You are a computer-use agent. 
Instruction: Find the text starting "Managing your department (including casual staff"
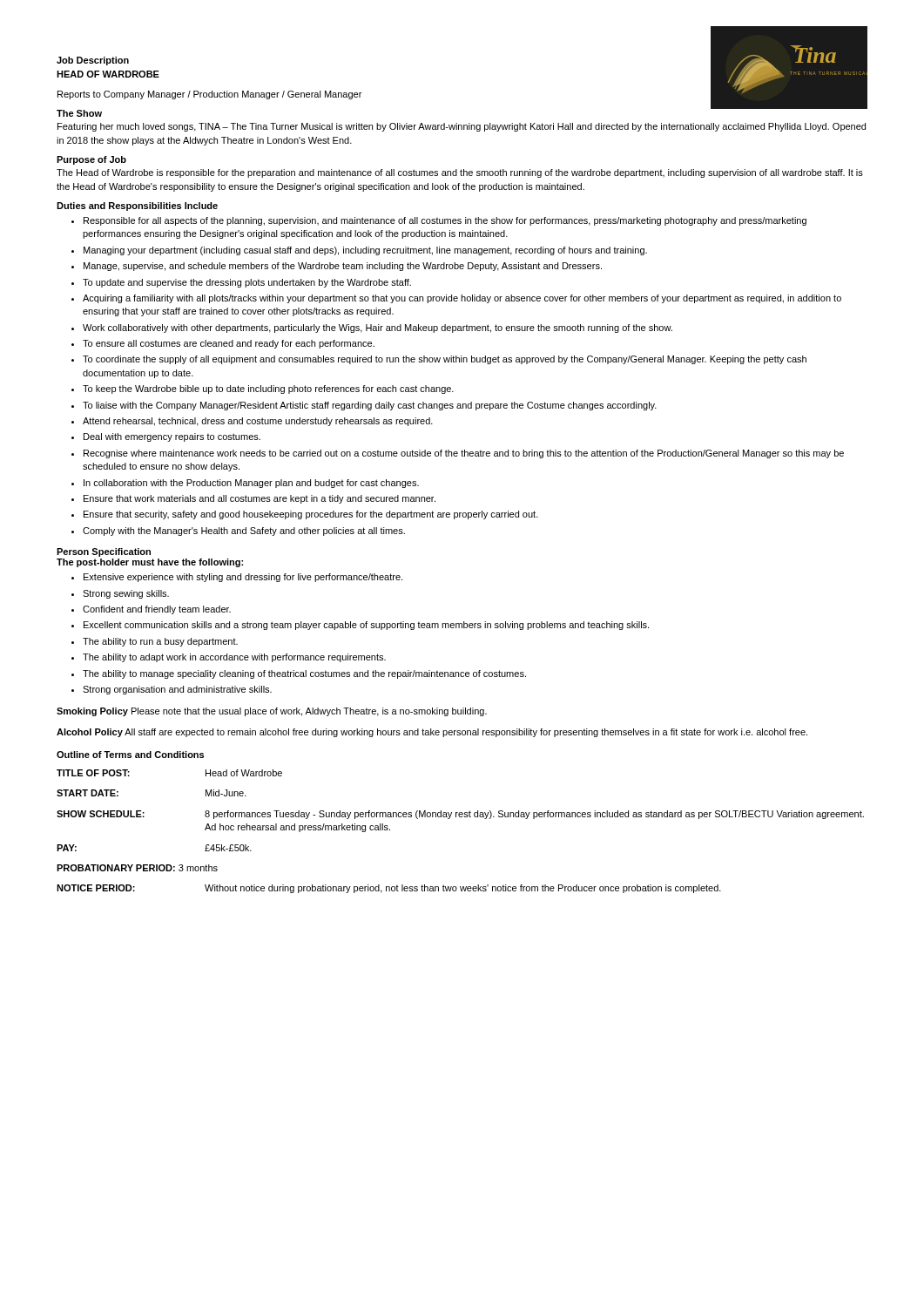pos(365,250)
